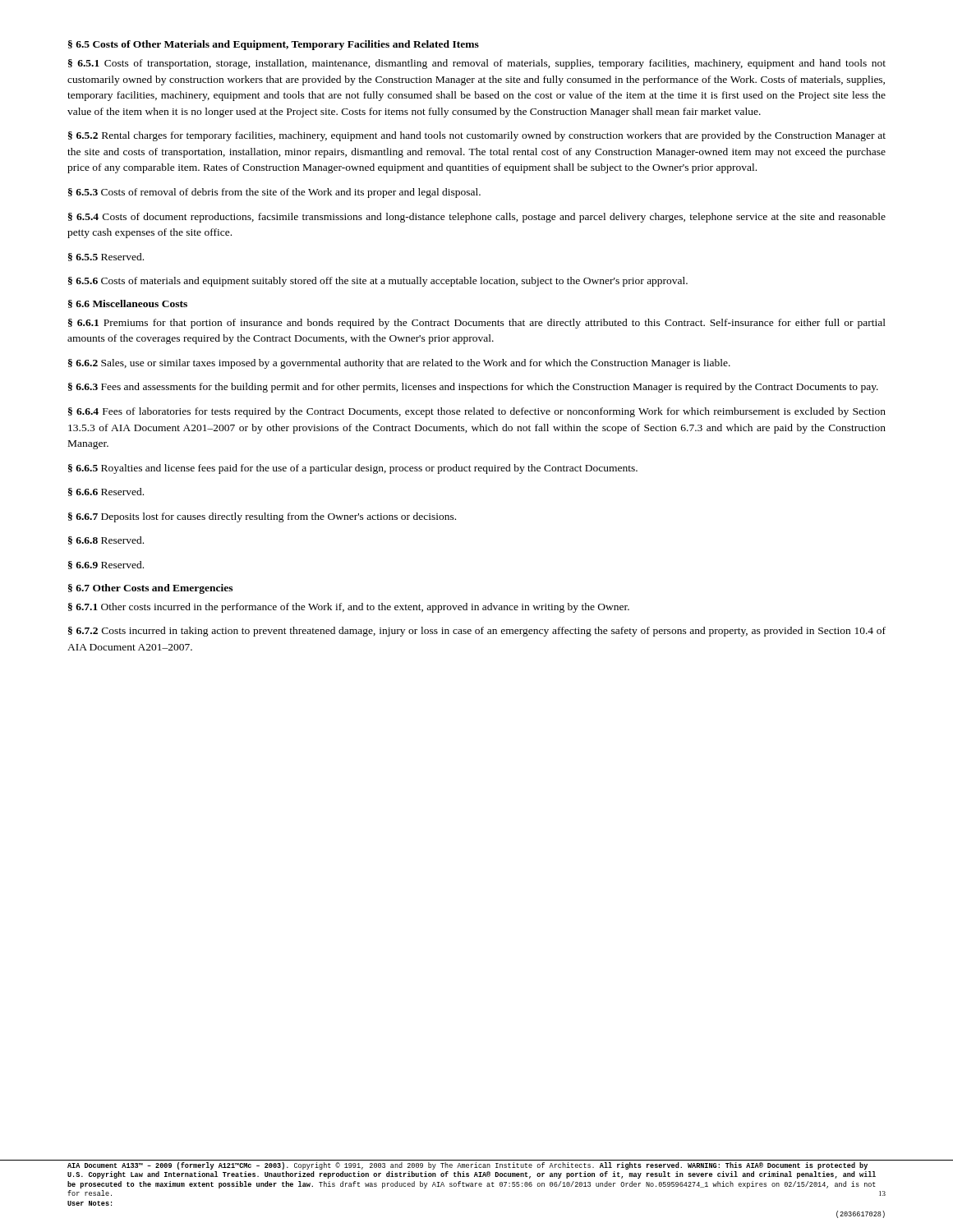The height and width of the screenshot is (1232, 953).
Task: Click the passage that begins "§ 6.7.2 Costs incurred in taking action"
Action: coord(476,638)
